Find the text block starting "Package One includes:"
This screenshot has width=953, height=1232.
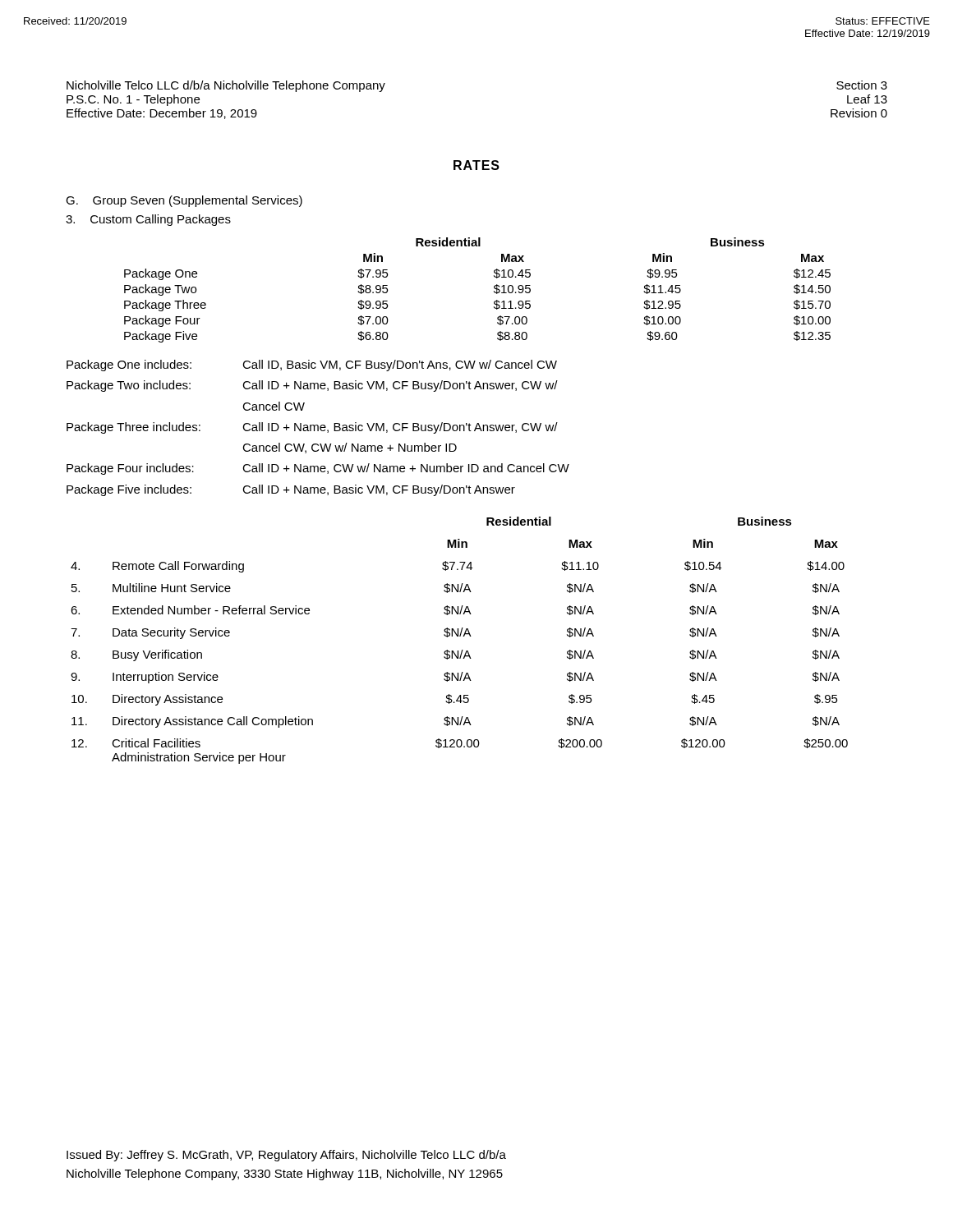tap(476, 427)
